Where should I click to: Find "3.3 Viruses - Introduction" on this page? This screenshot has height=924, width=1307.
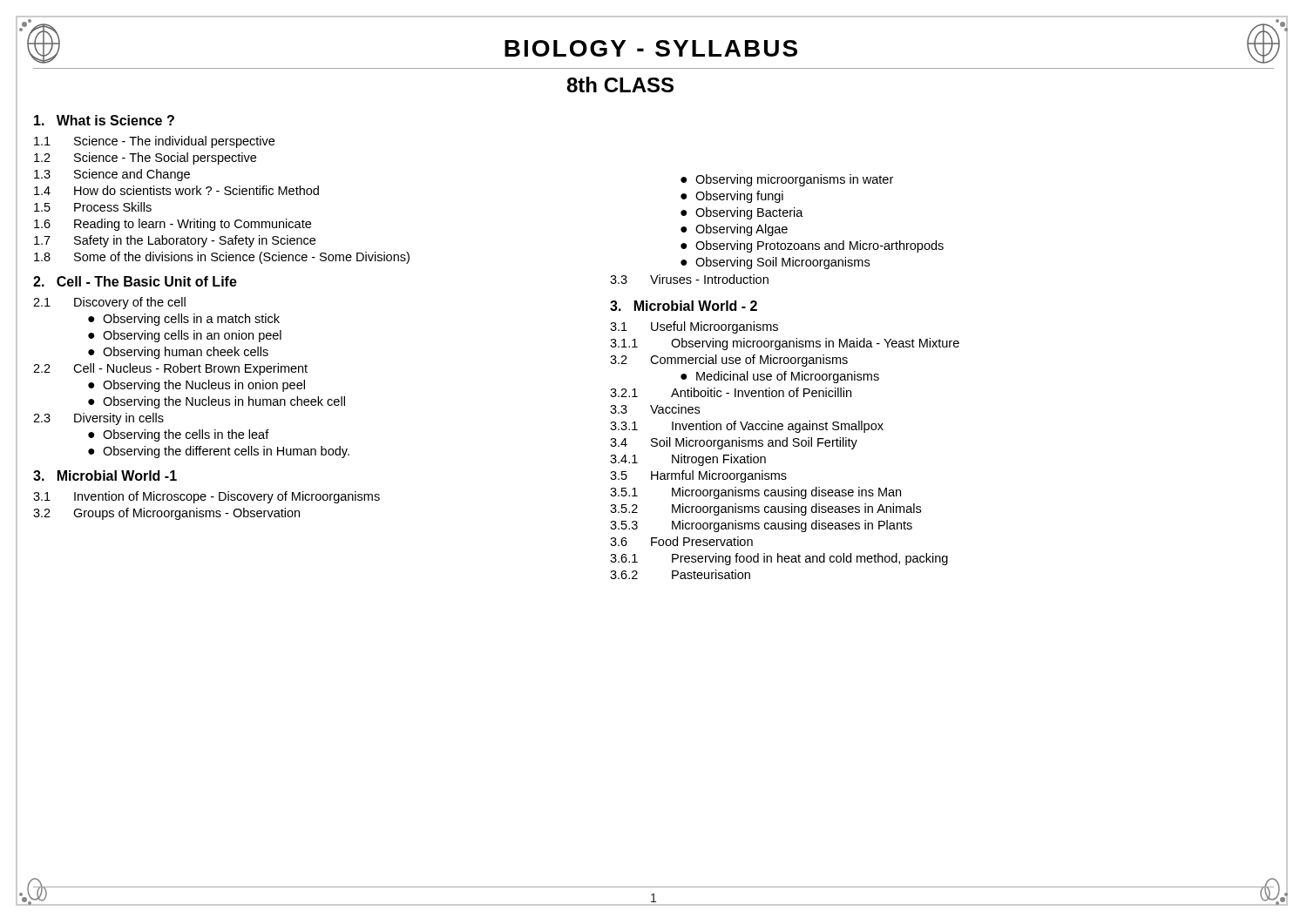(x=690, y=280)
